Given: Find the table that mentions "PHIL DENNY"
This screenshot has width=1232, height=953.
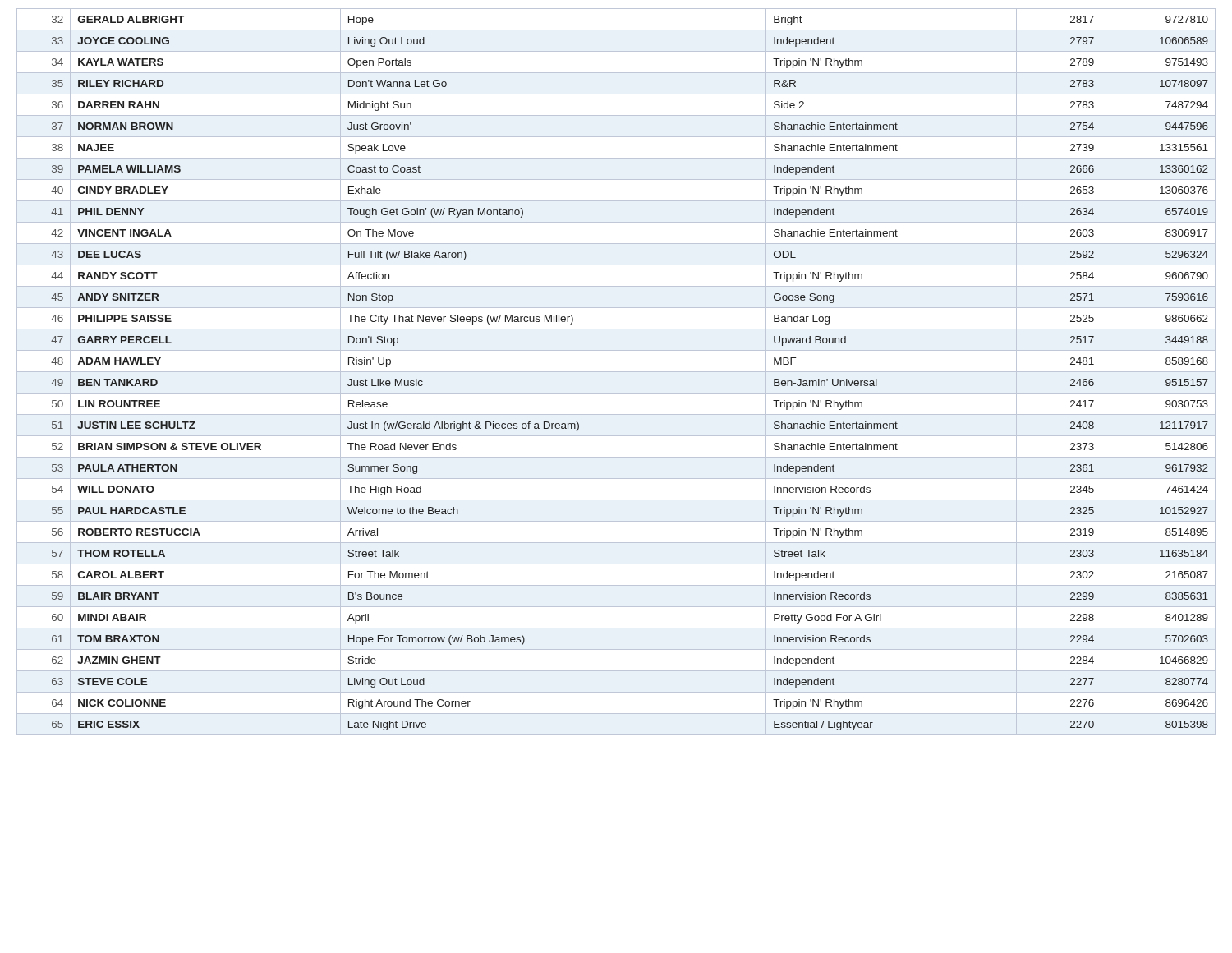Looking at the screenshot, I should (x=616, y=372).
